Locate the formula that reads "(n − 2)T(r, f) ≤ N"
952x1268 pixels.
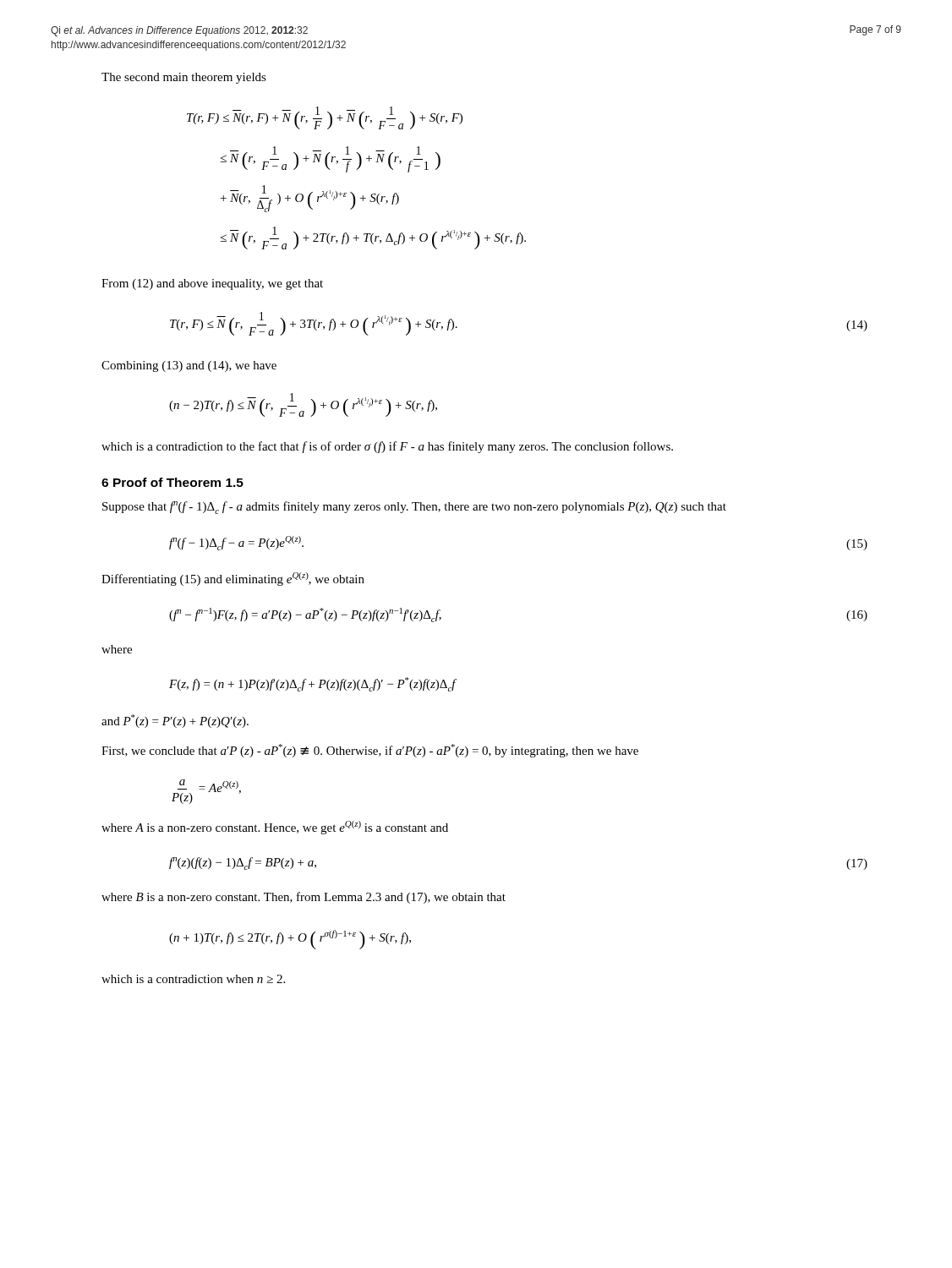304,406
